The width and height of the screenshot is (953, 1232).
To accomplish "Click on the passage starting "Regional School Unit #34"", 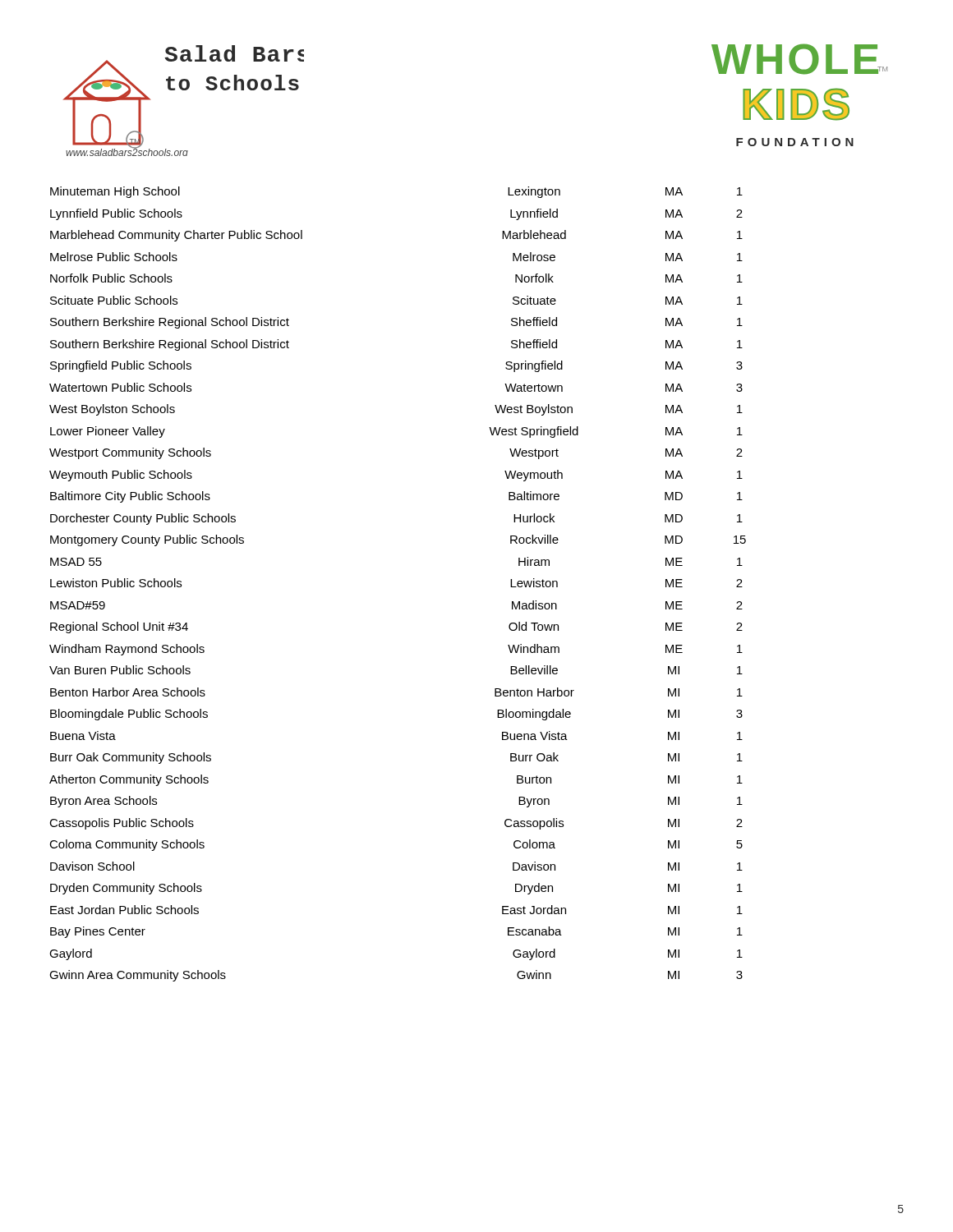I will point(118,627).
